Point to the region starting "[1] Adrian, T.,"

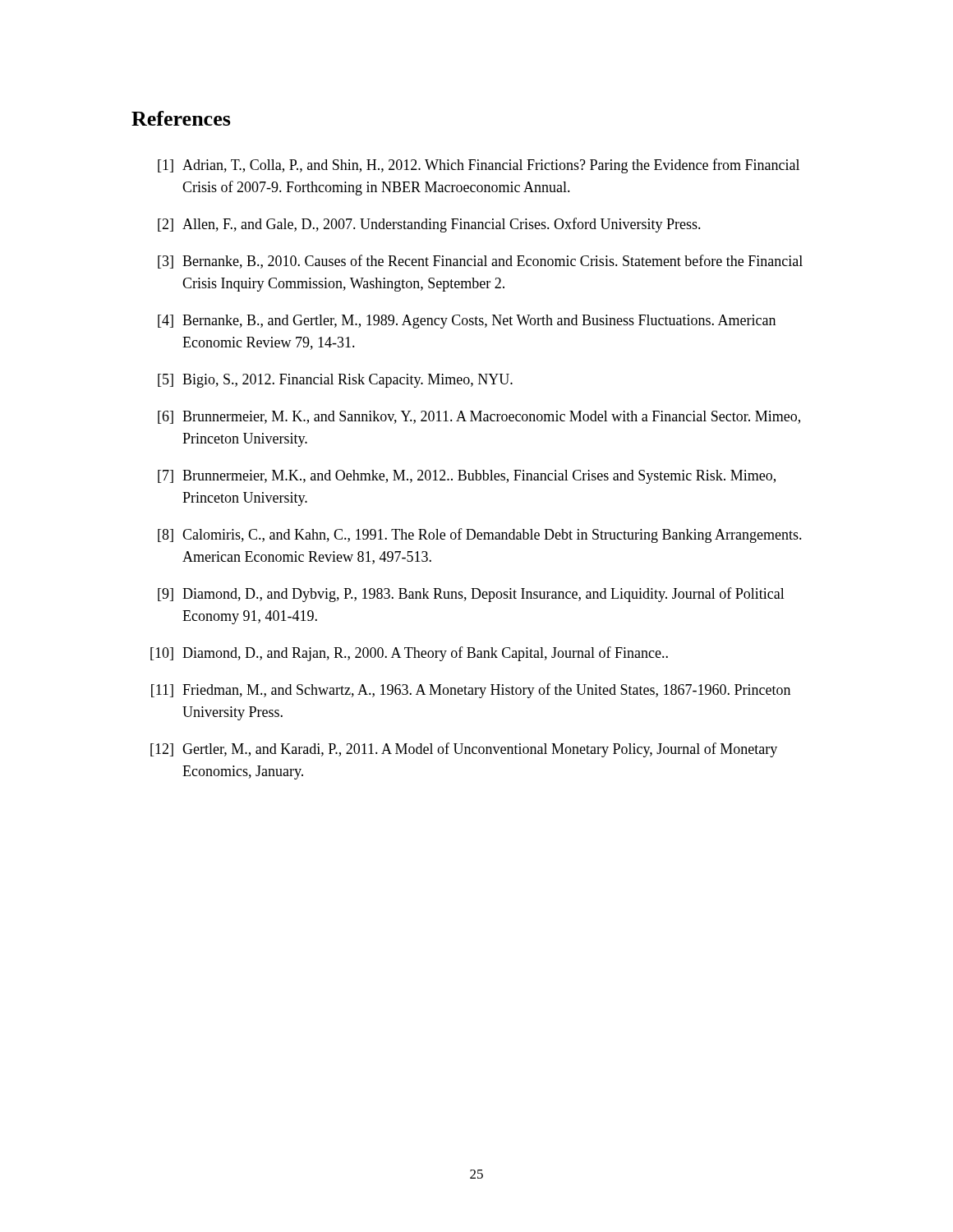click(476, 177)
